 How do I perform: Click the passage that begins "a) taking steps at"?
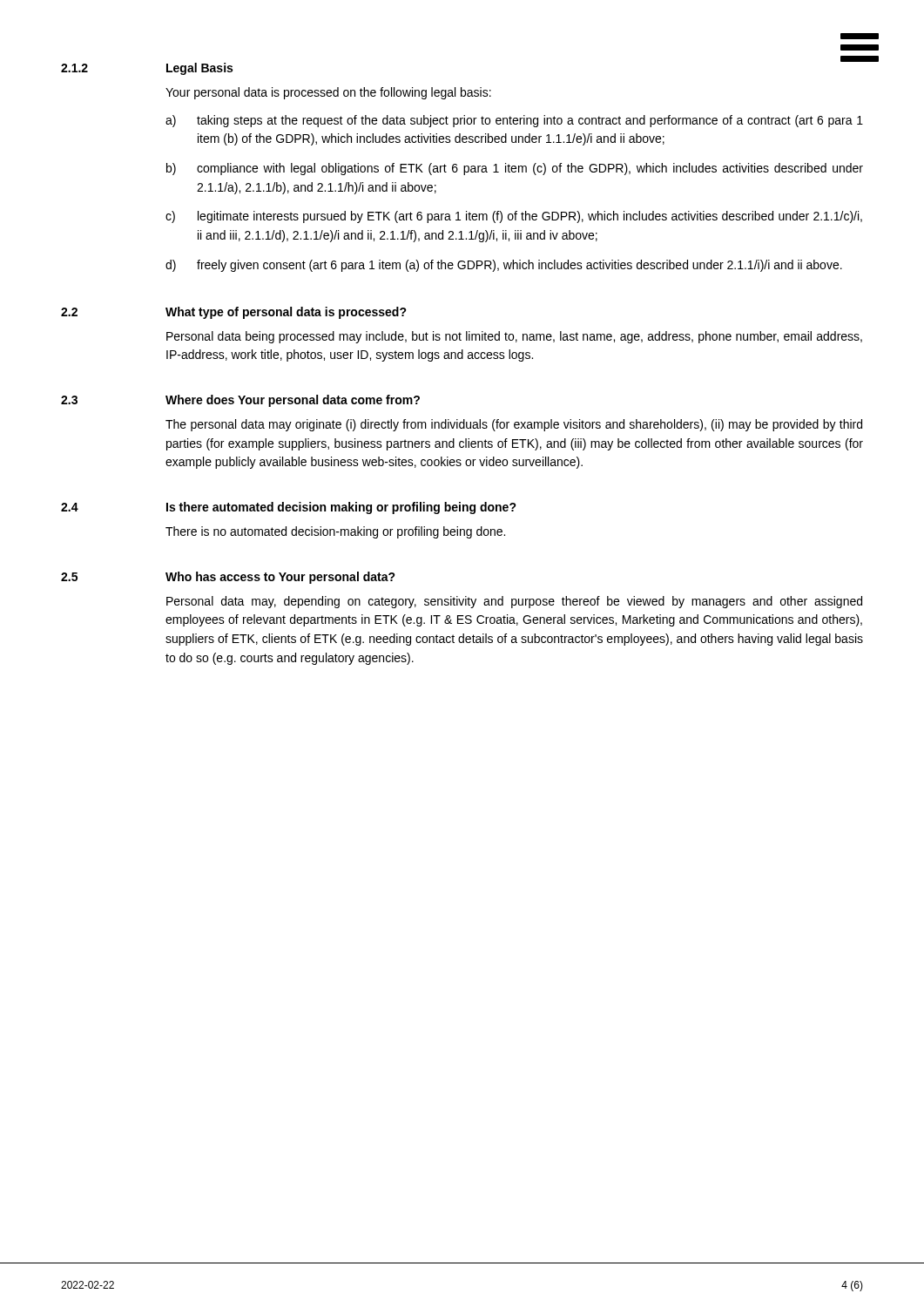click(514, 130)
